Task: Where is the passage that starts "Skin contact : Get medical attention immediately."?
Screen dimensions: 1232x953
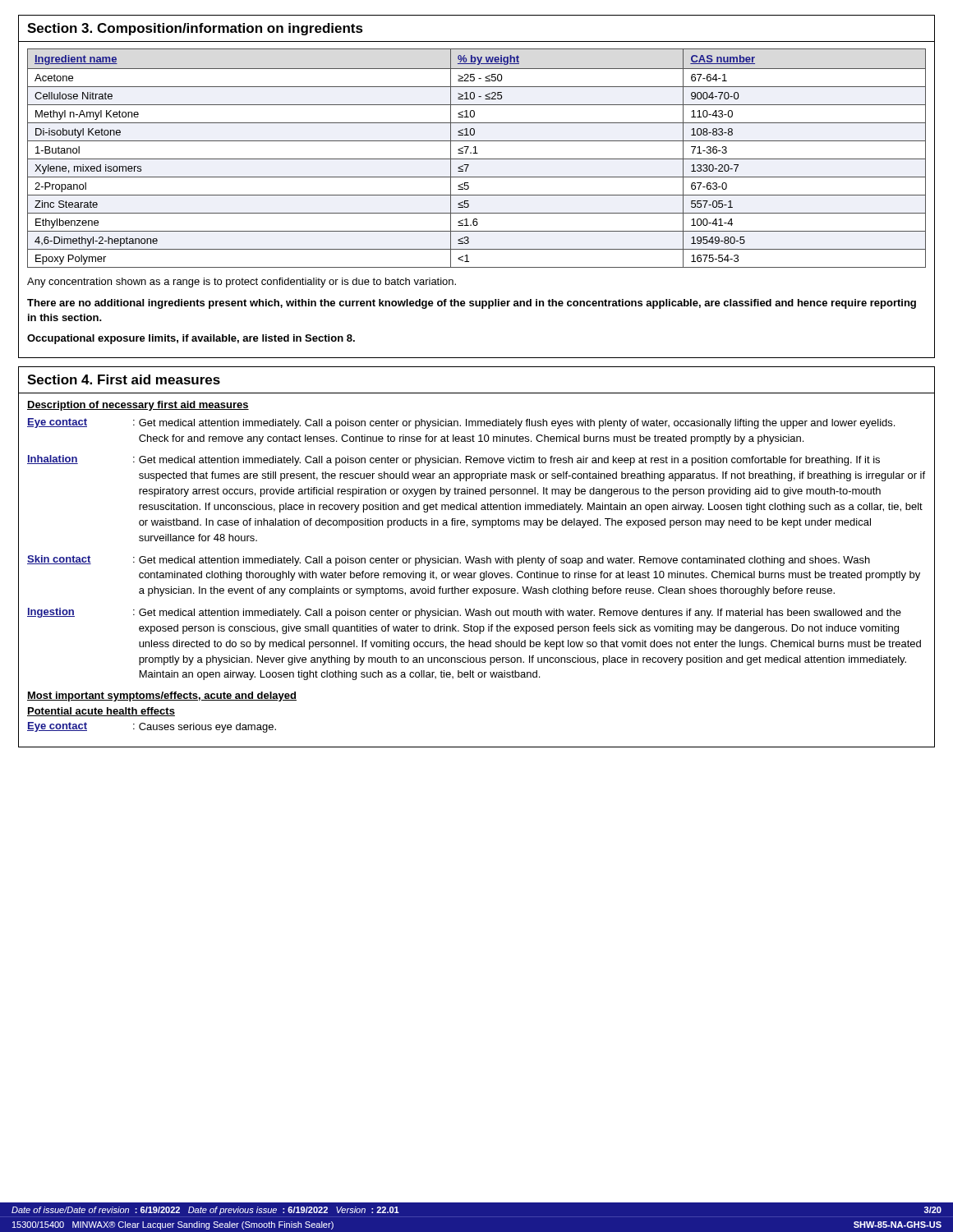Action: (476, 576)
